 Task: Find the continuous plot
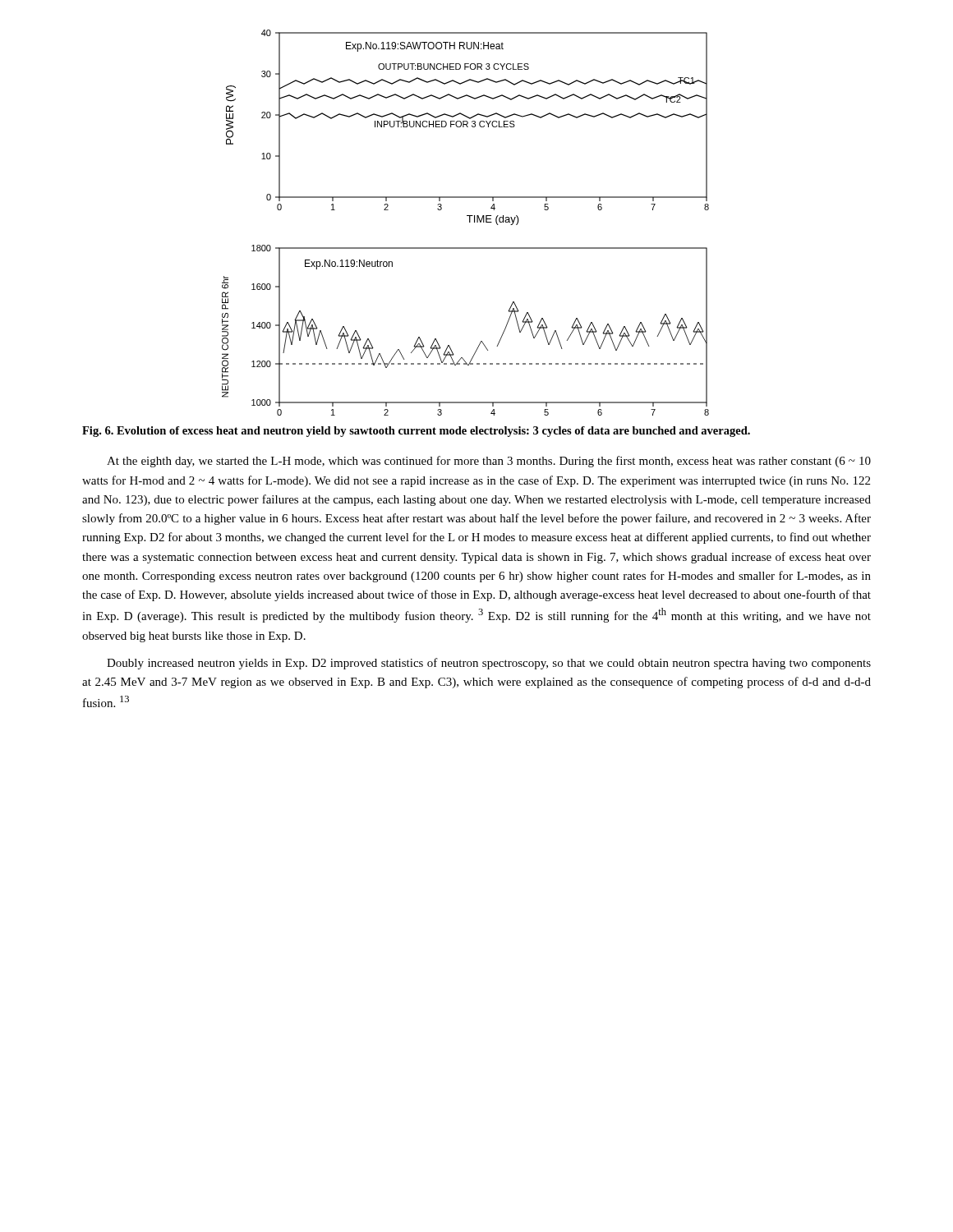[x=476, y=222]
